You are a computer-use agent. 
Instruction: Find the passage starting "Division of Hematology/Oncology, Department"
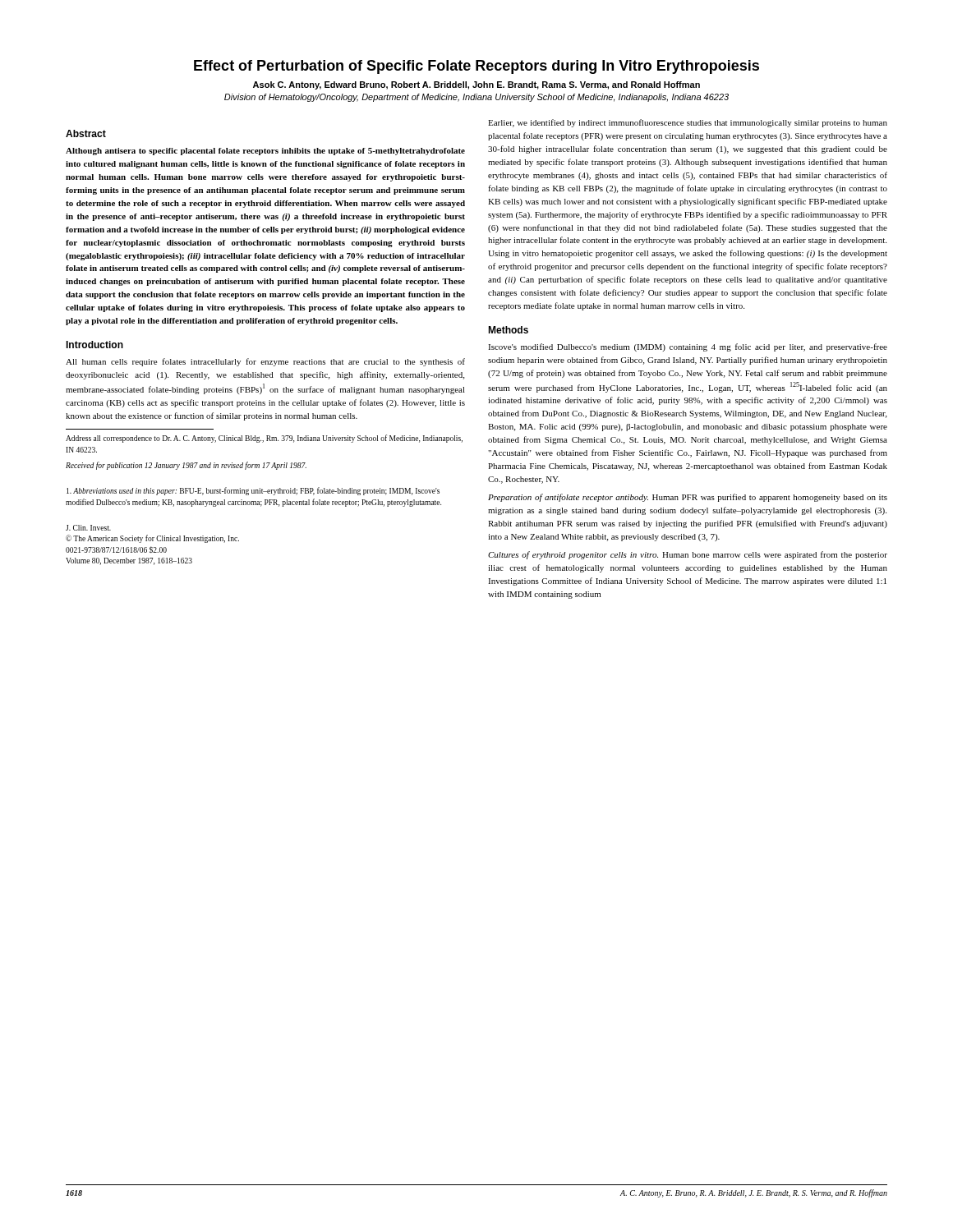pos(476,97)
